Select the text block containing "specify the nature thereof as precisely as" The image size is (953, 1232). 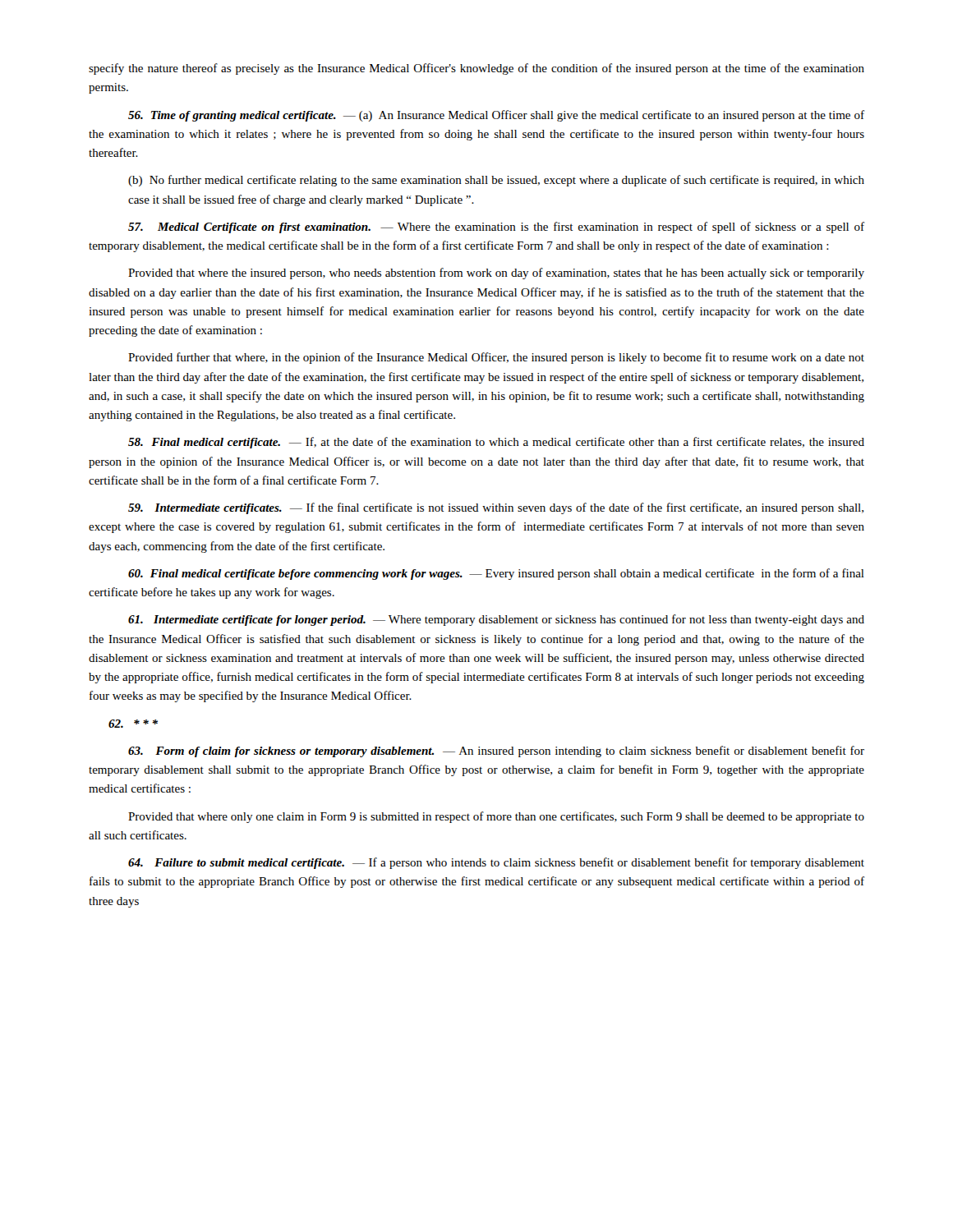tap(476, 78)
